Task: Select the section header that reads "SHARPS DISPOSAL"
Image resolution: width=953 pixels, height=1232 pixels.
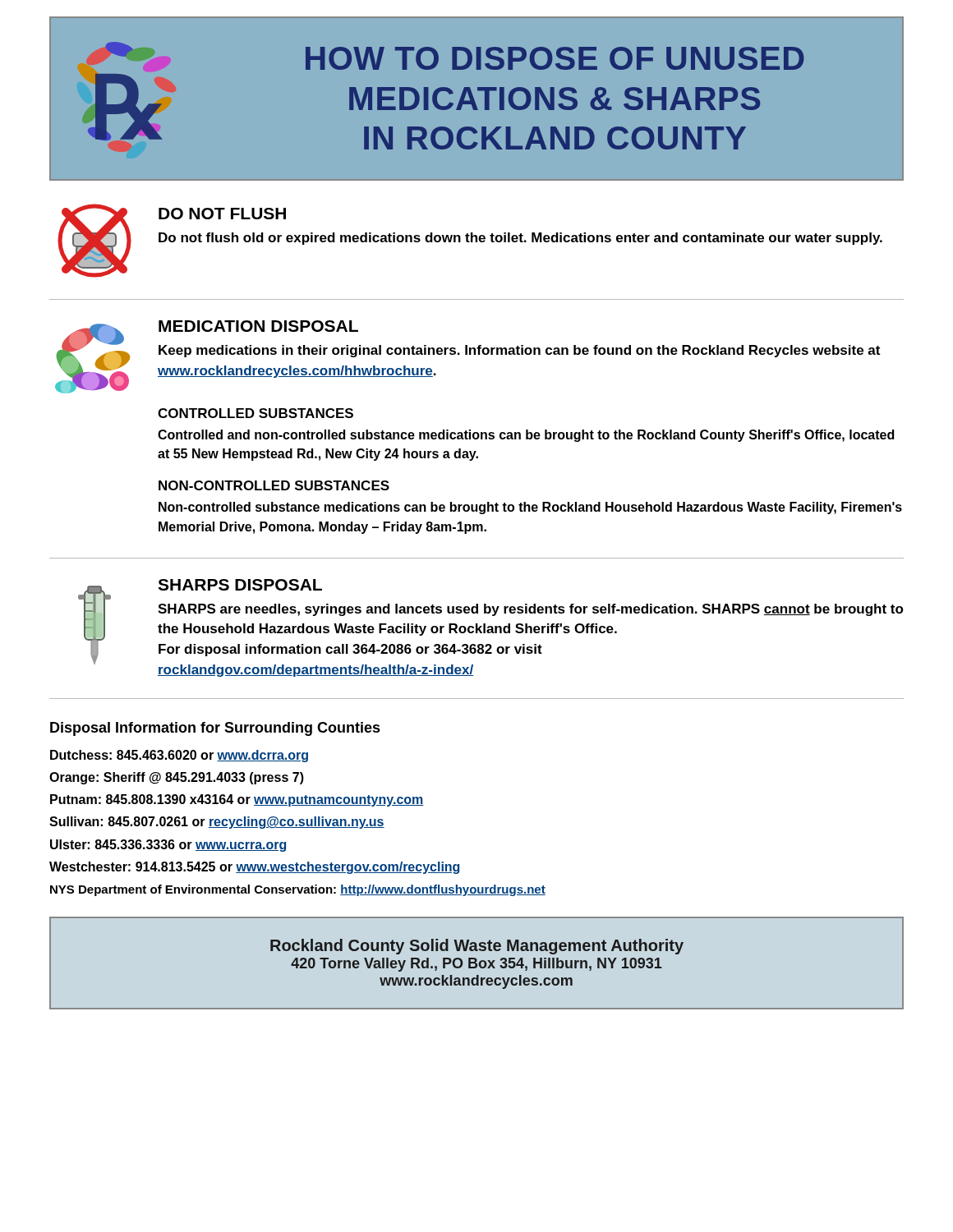Action: click(240, 584)
